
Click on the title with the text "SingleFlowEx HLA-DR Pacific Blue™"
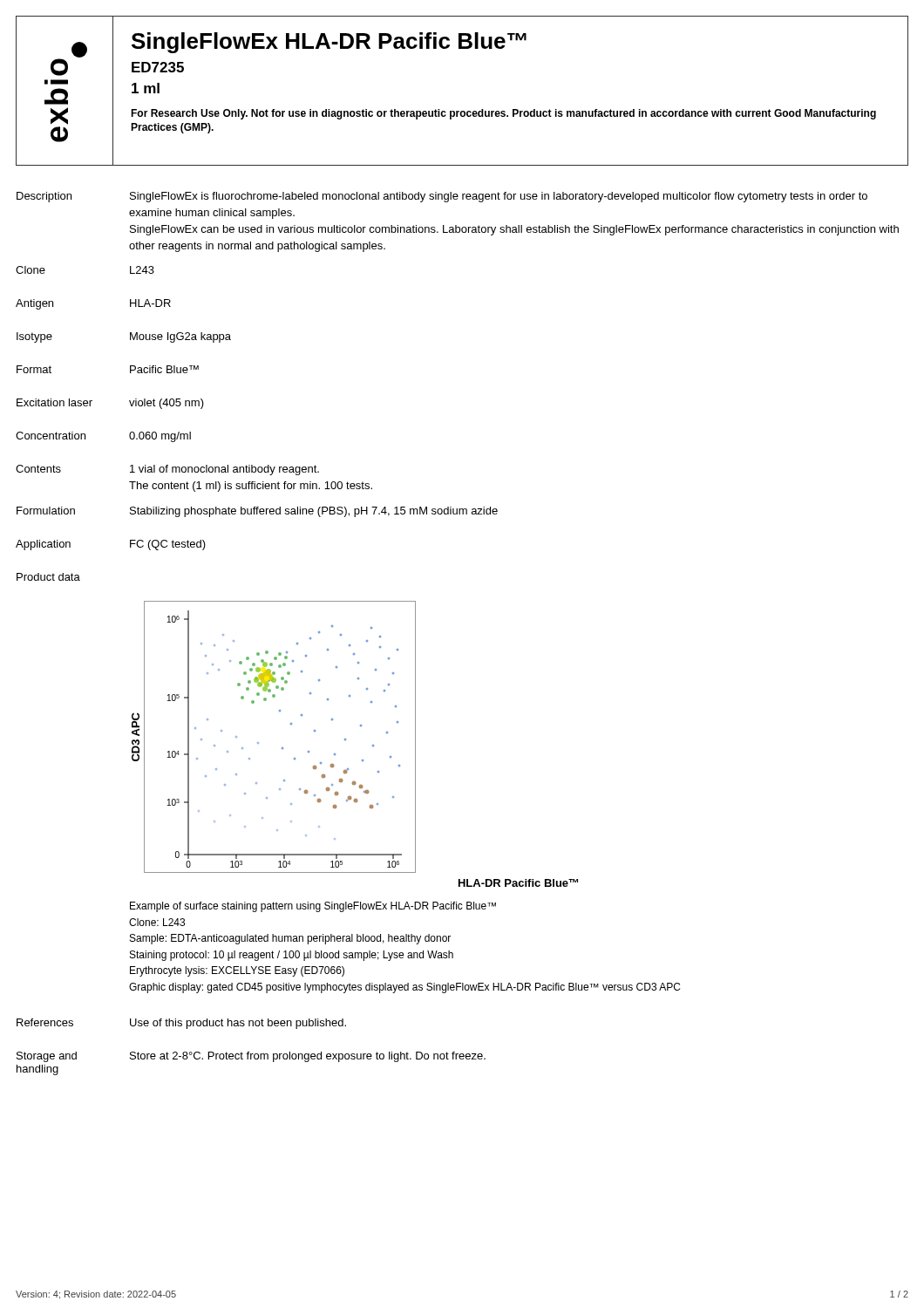330,41
